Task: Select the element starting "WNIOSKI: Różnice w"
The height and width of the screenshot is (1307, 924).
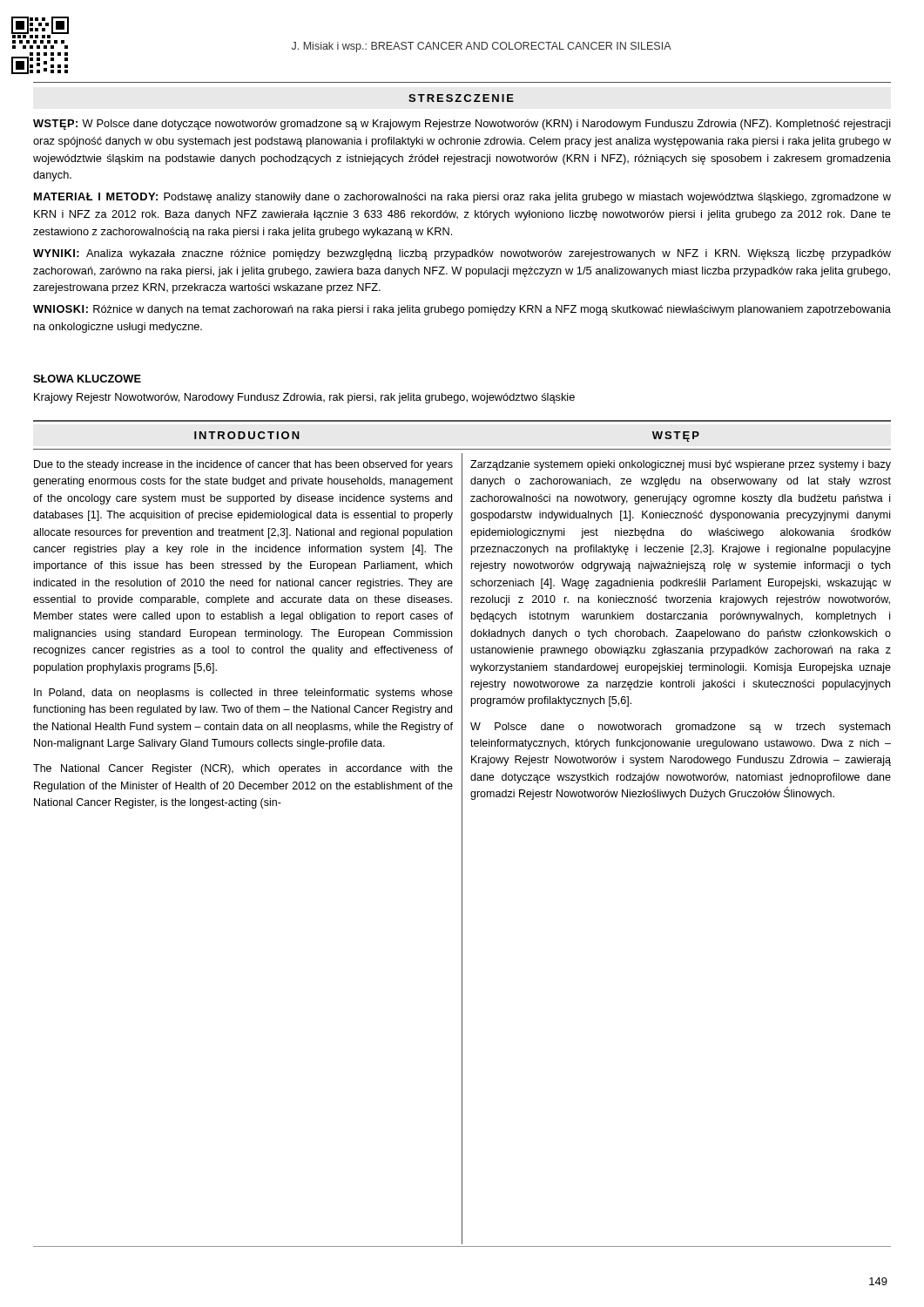Action: (x=462, y=318)
